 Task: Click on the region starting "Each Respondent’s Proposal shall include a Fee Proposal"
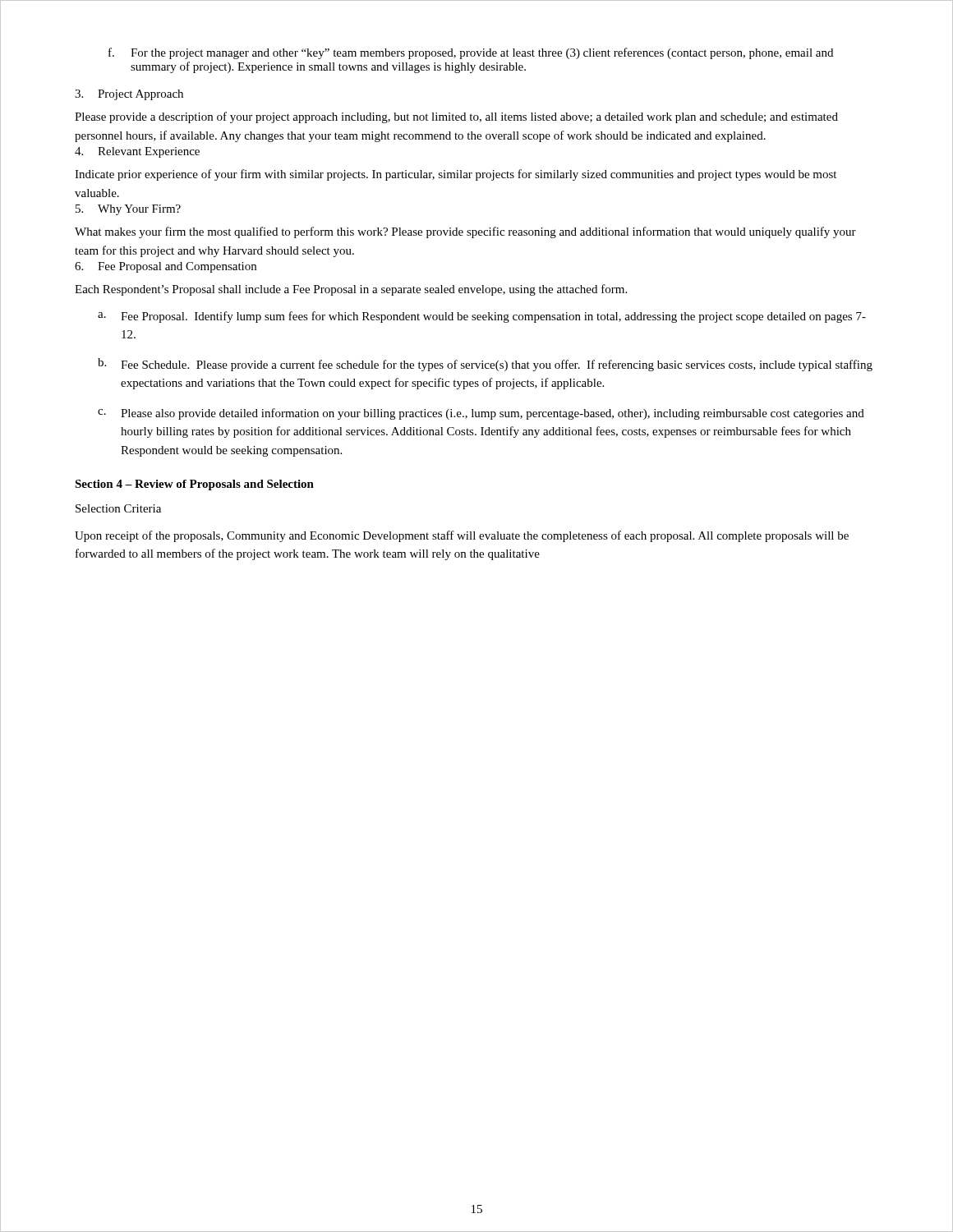click(351, 289)
